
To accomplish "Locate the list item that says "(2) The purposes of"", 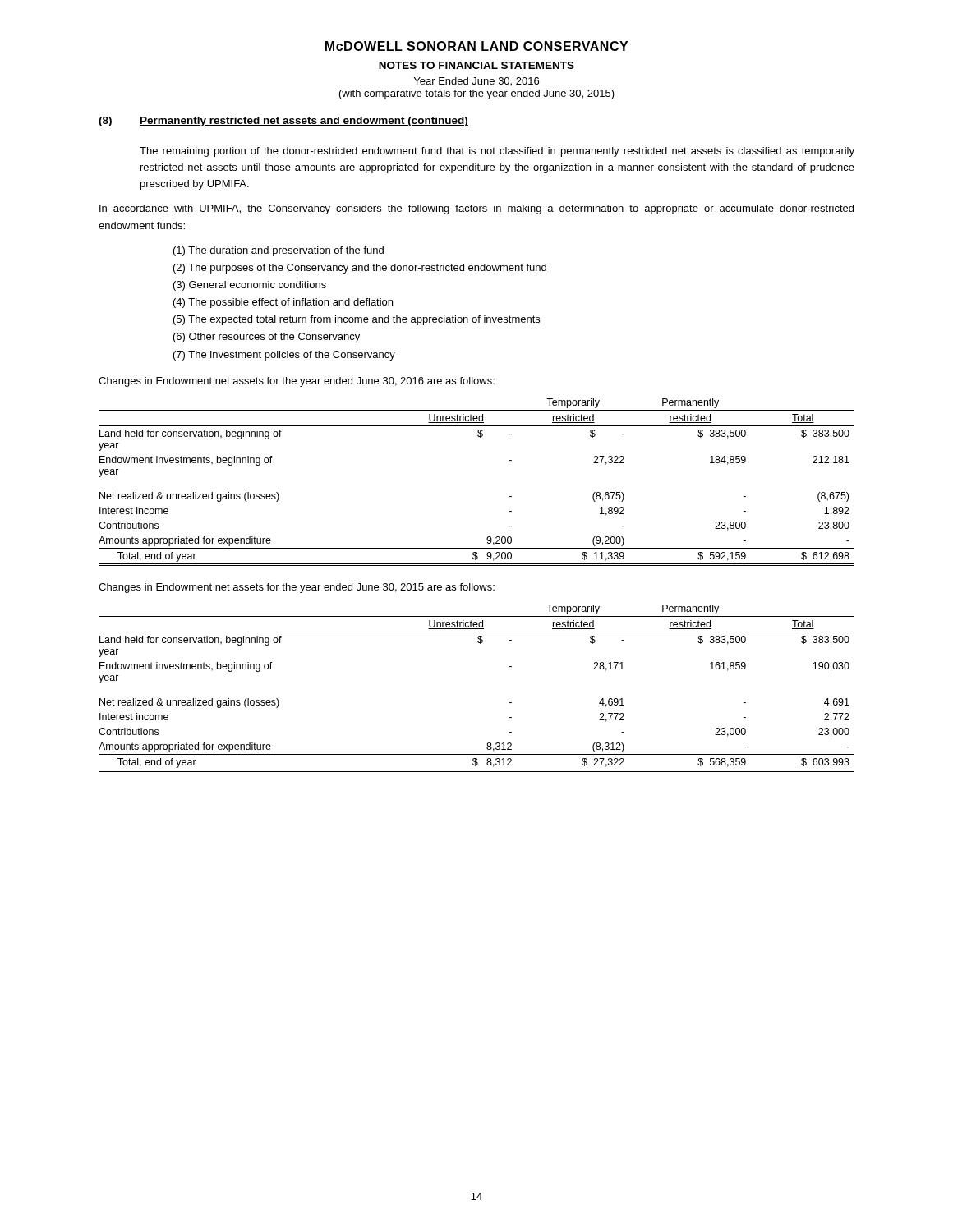I will click(x=360, y=267).
